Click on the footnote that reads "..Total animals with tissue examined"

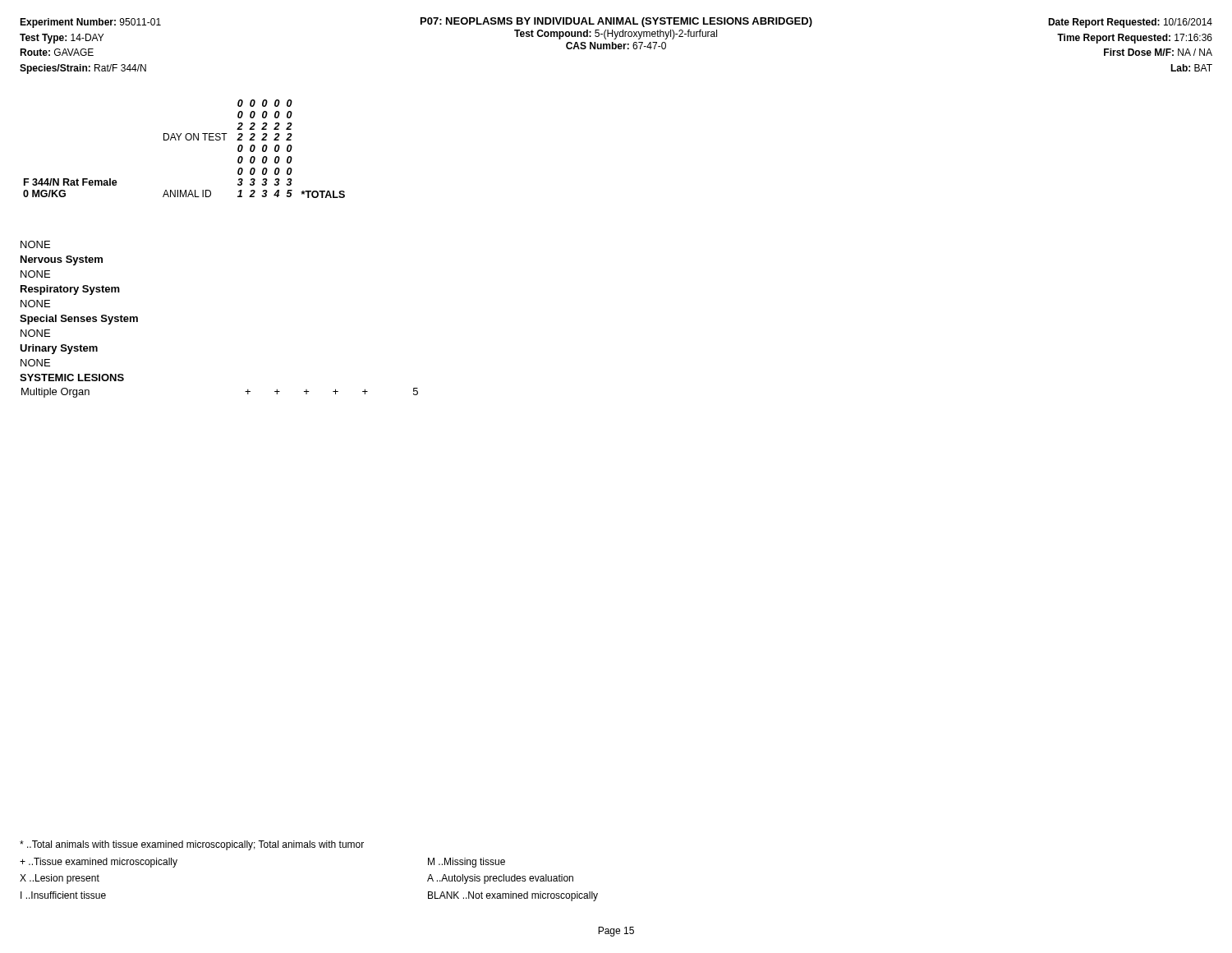192,845
